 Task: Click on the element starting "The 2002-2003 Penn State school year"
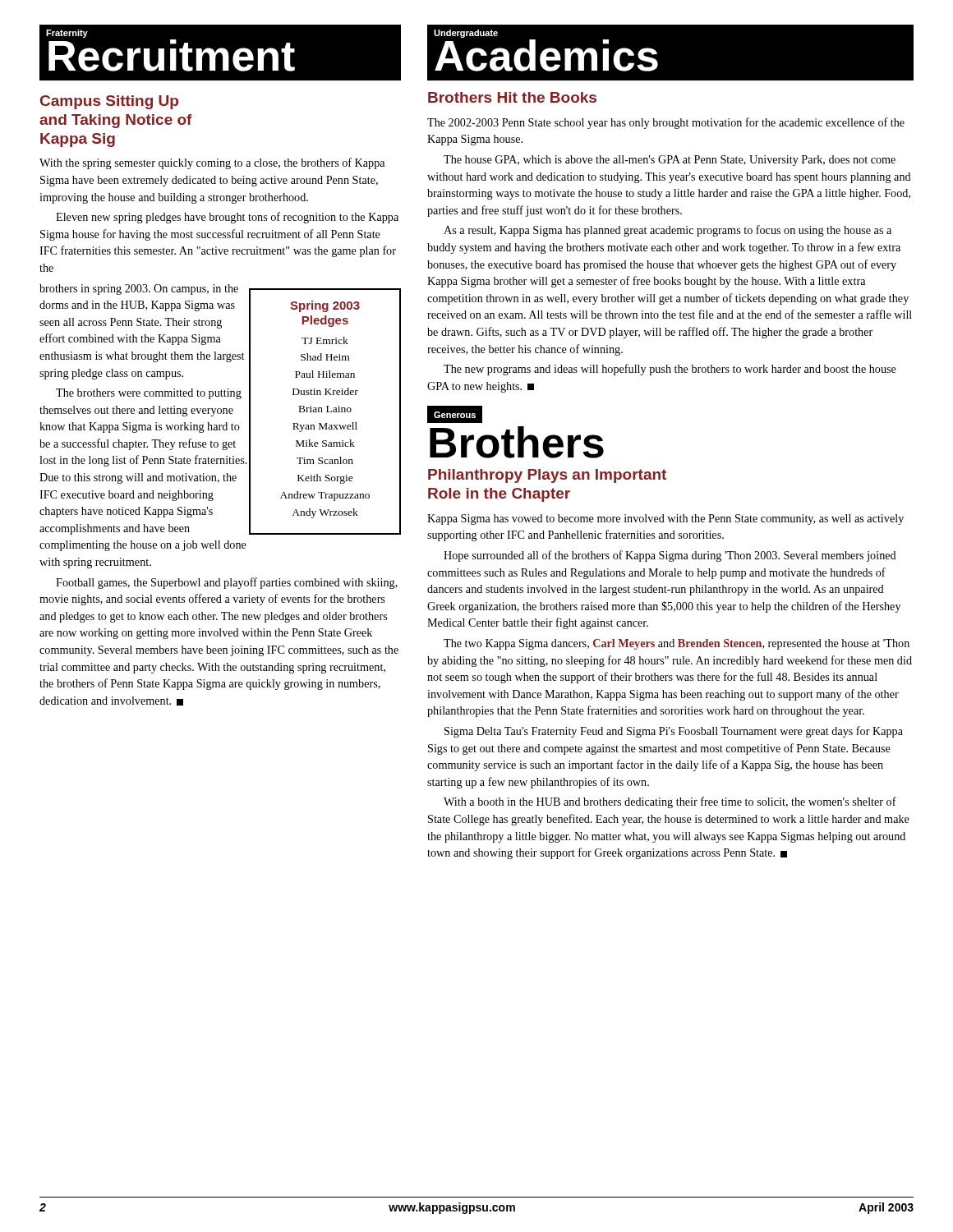click(x=670, y=254)
